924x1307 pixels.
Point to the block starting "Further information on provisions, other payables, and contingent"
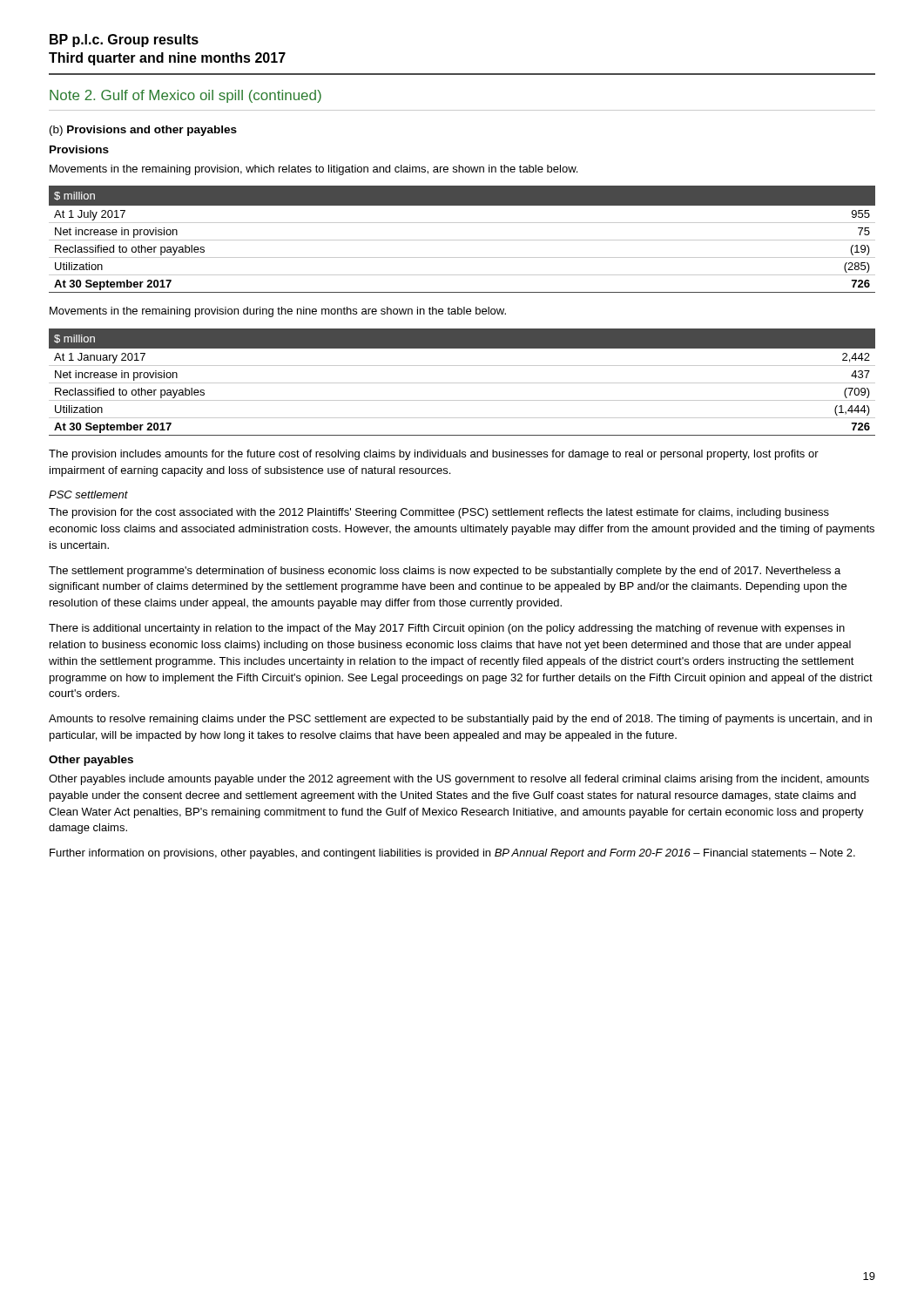(452, 853)
